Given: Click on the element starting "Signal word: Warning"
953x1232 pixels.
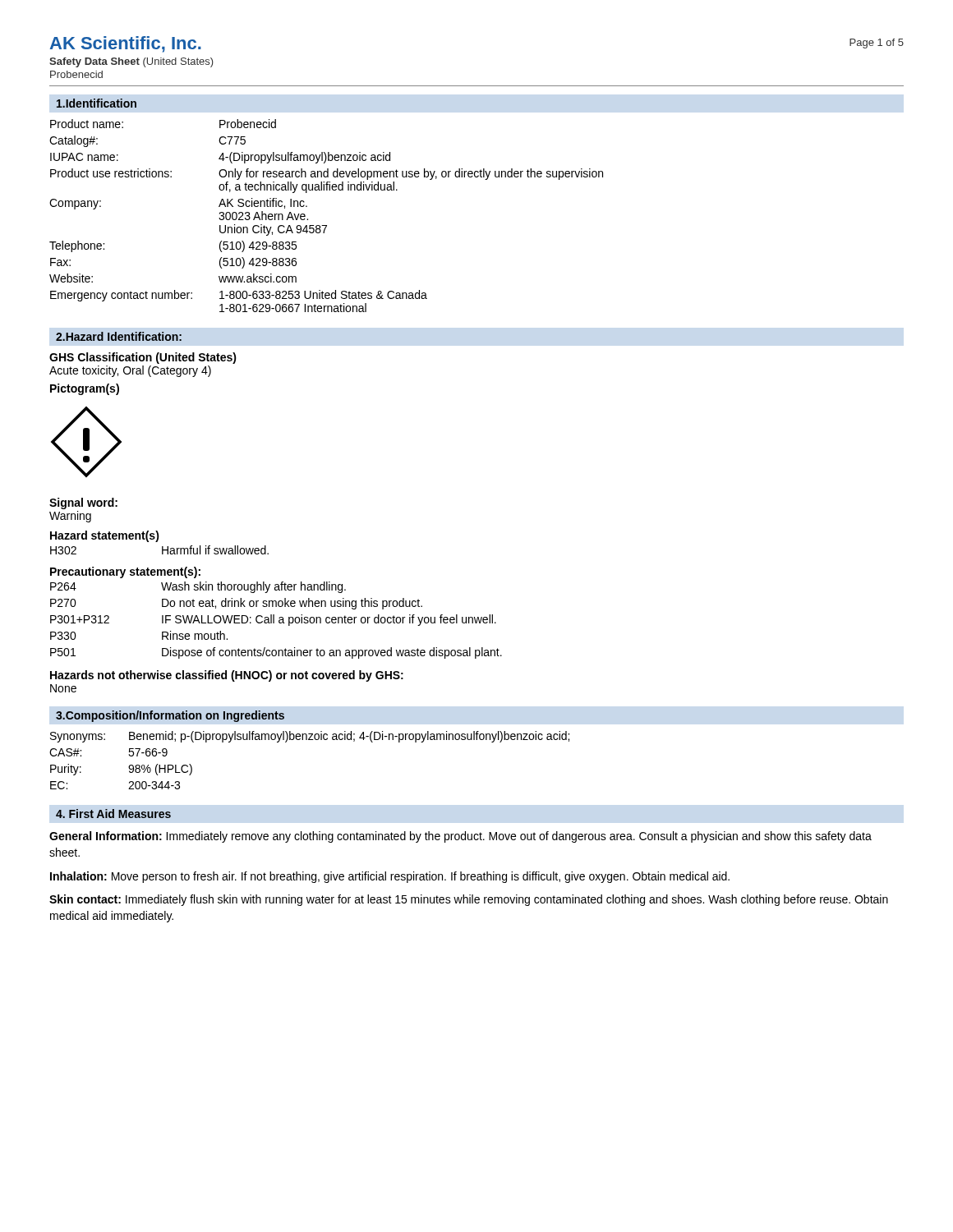Looking at the screenshot, I should coord(84,509).
